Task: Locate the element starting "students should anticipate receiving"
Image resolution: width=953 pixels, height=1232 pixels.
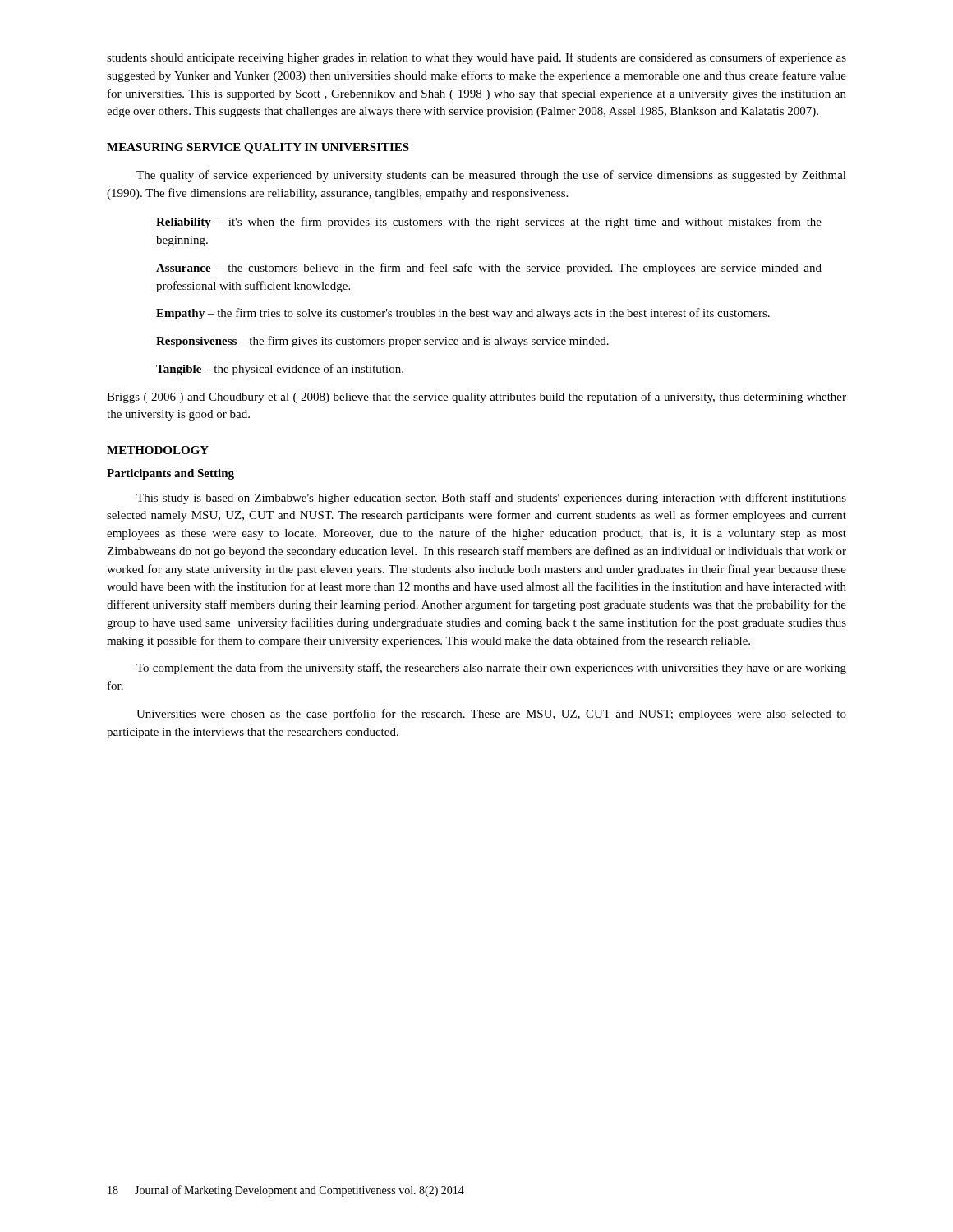Action: (476, 84)
